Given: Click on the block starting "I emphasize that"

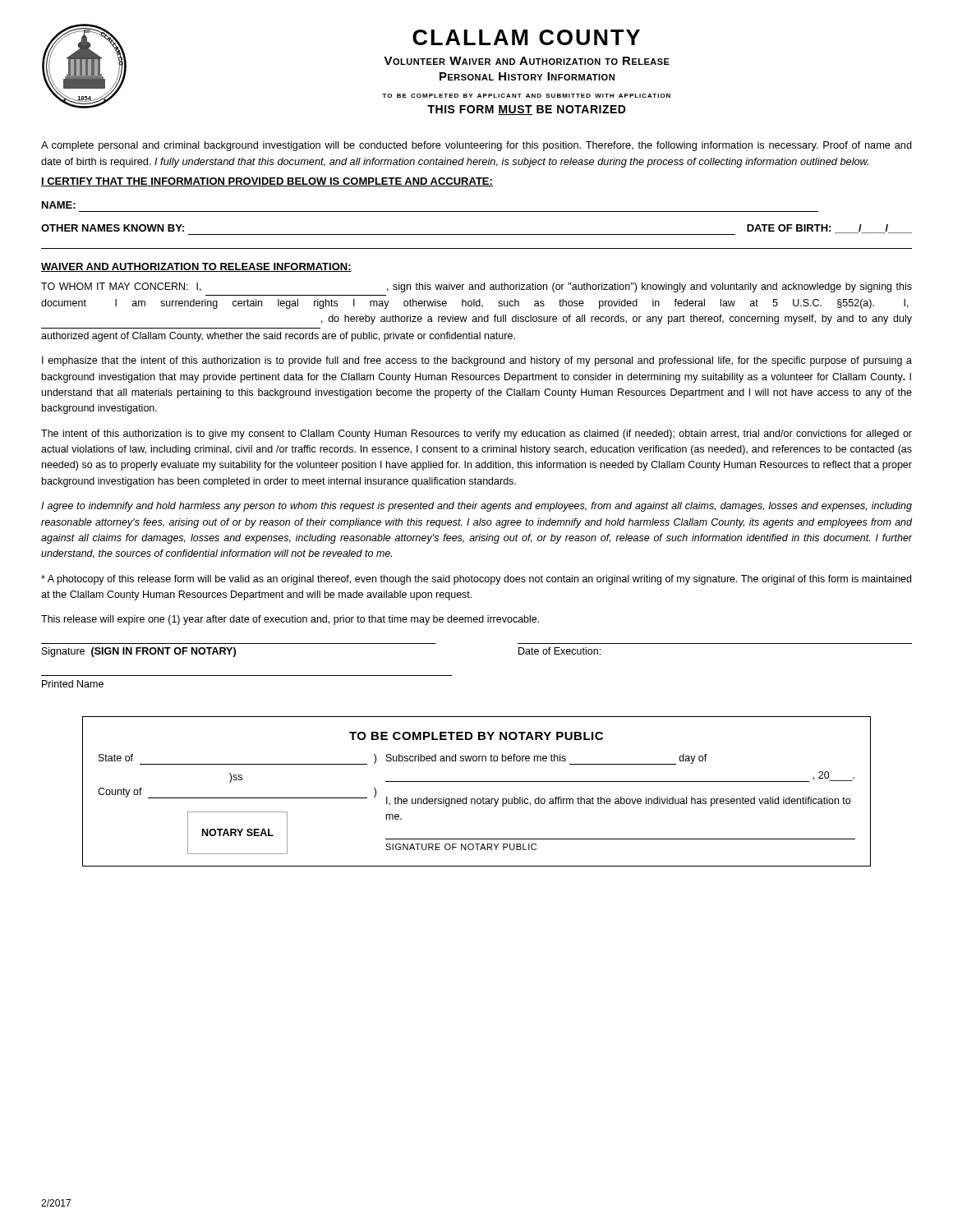Looking at the screenshot, I should click(x=476, y=385).
